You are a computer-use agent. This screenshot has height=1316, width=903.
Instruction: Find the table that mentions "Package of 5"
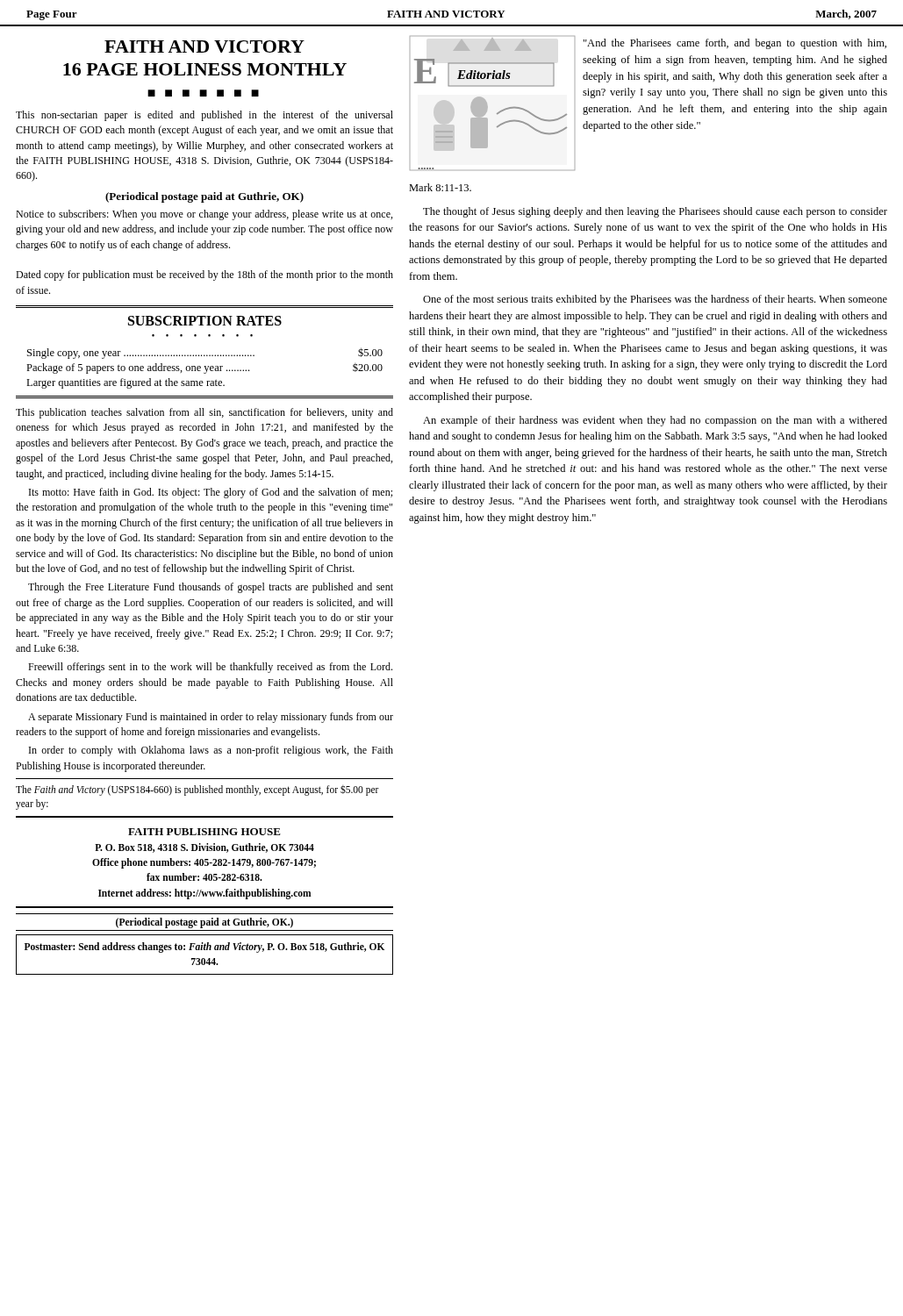[x=204, y=368]
